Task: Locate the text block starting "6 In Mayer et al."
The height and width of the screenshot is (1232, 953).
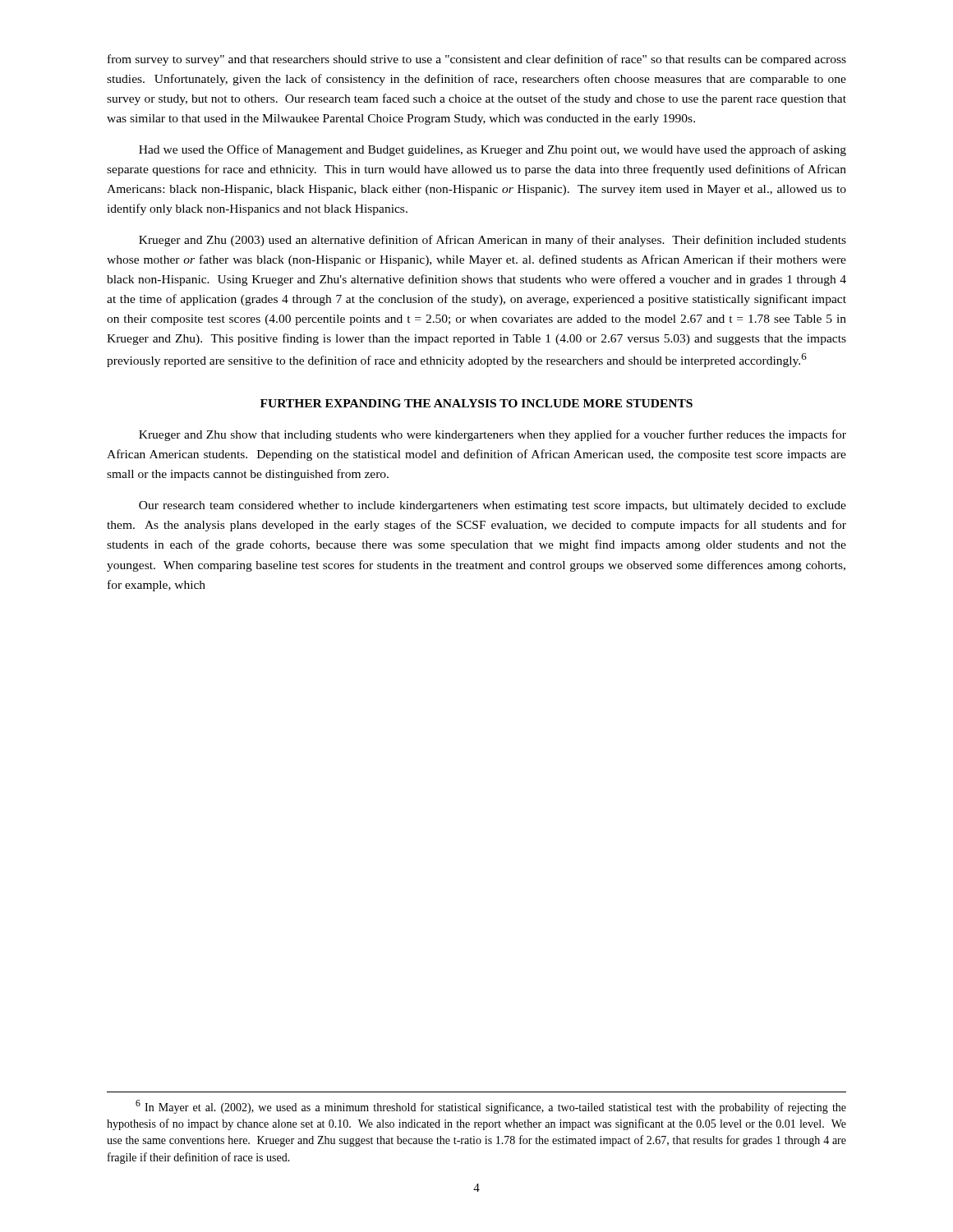Action: click(476, 1132)
